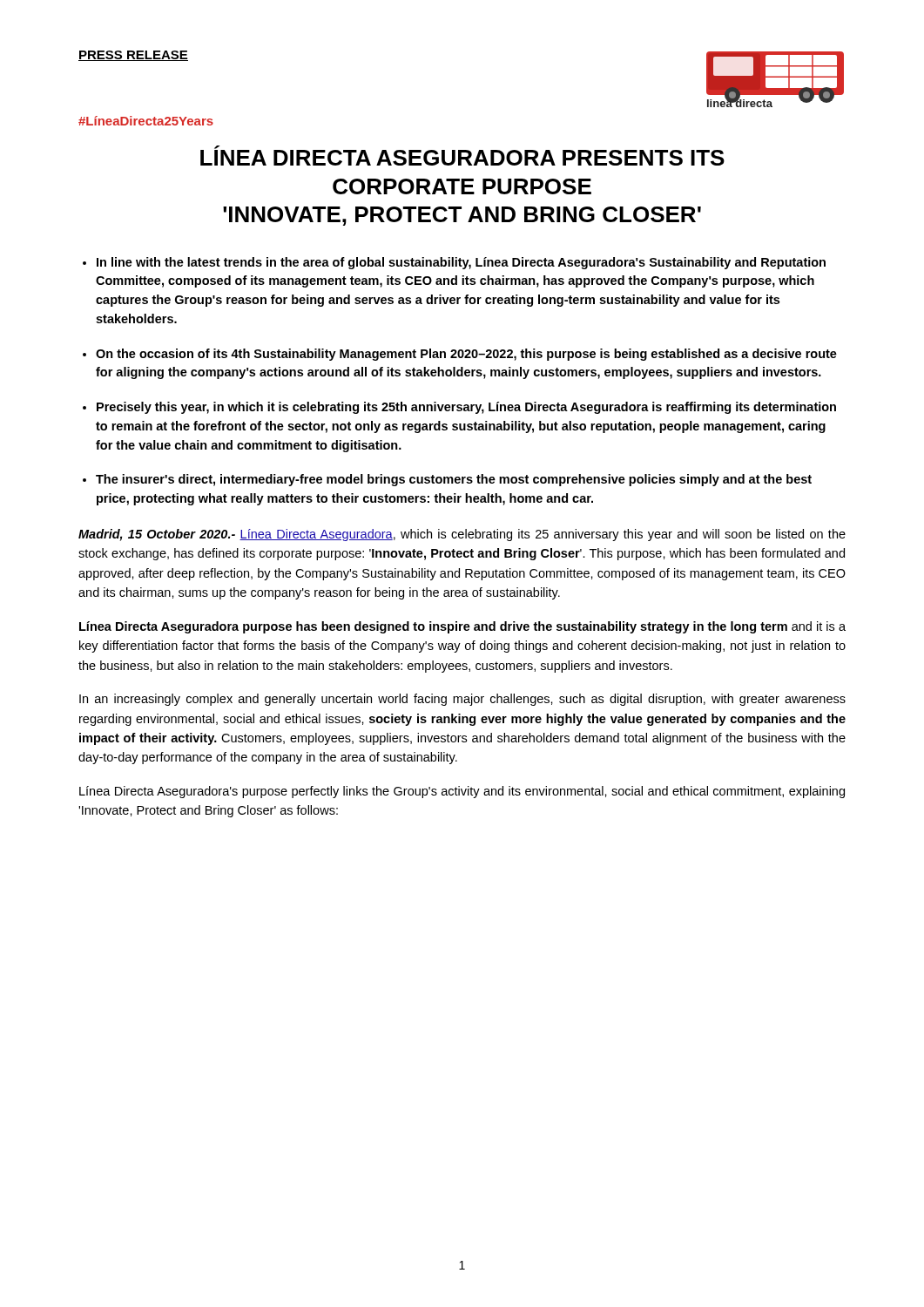The image size is (924, 1307).
Task: Select the text block containing "Línea Directa Aseguradora purpose has been designed to"
Action: tap(462, 646)
